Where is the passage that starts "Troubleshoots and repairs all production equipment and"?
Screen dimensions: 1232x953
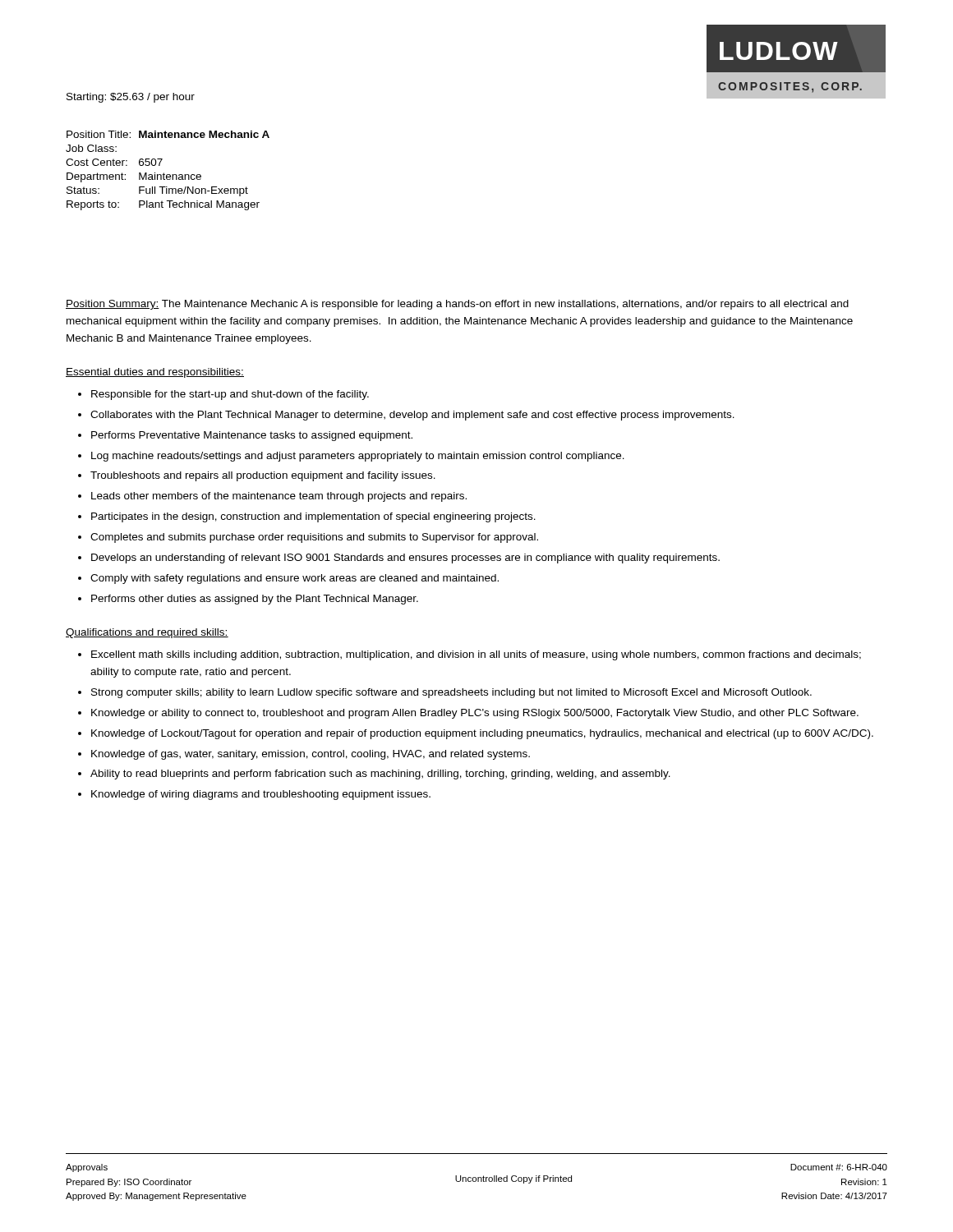pyautogui.click(x=263, y=476)
